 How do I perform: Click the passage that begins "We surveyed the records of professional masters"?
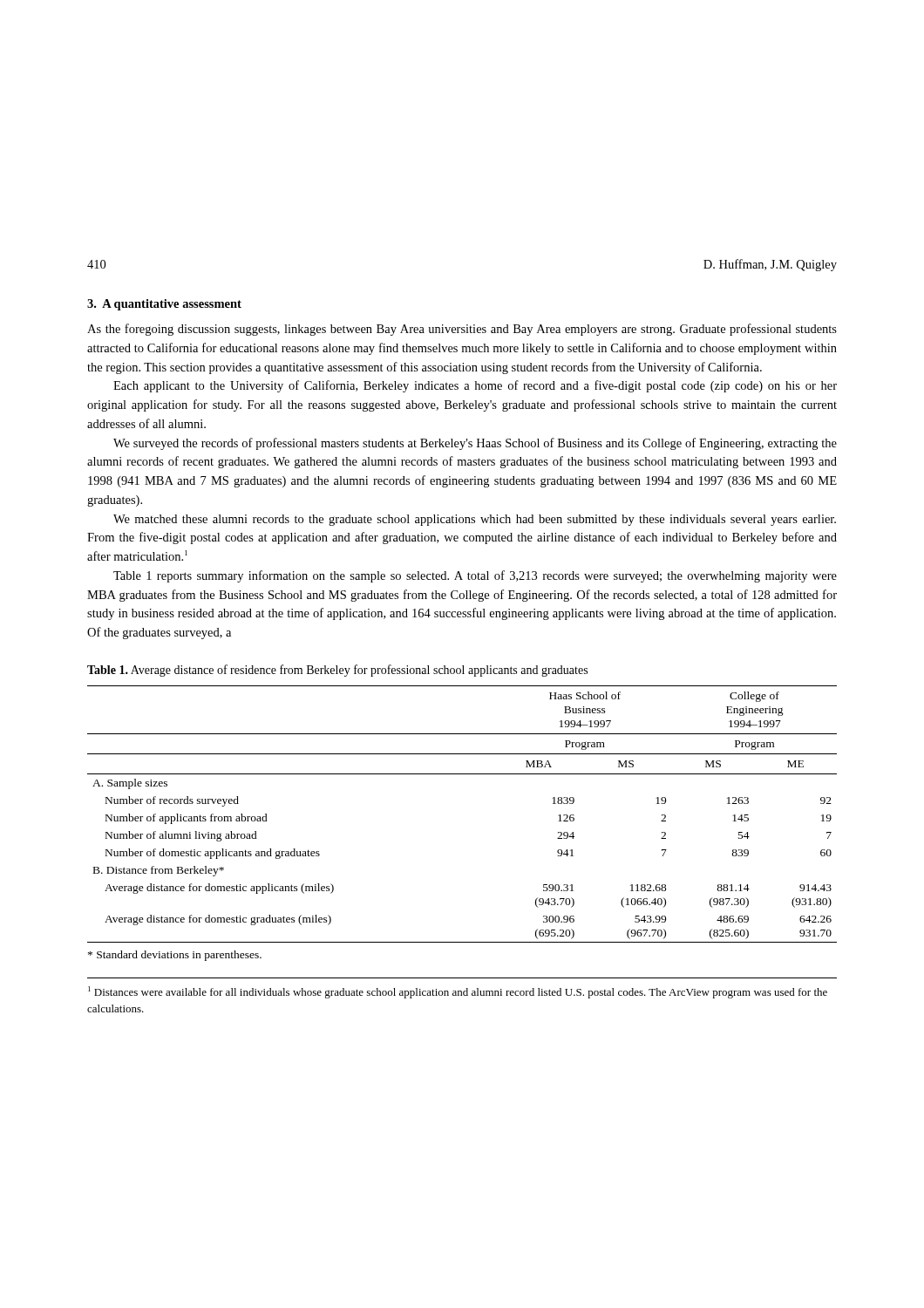[x=462, y=471]
